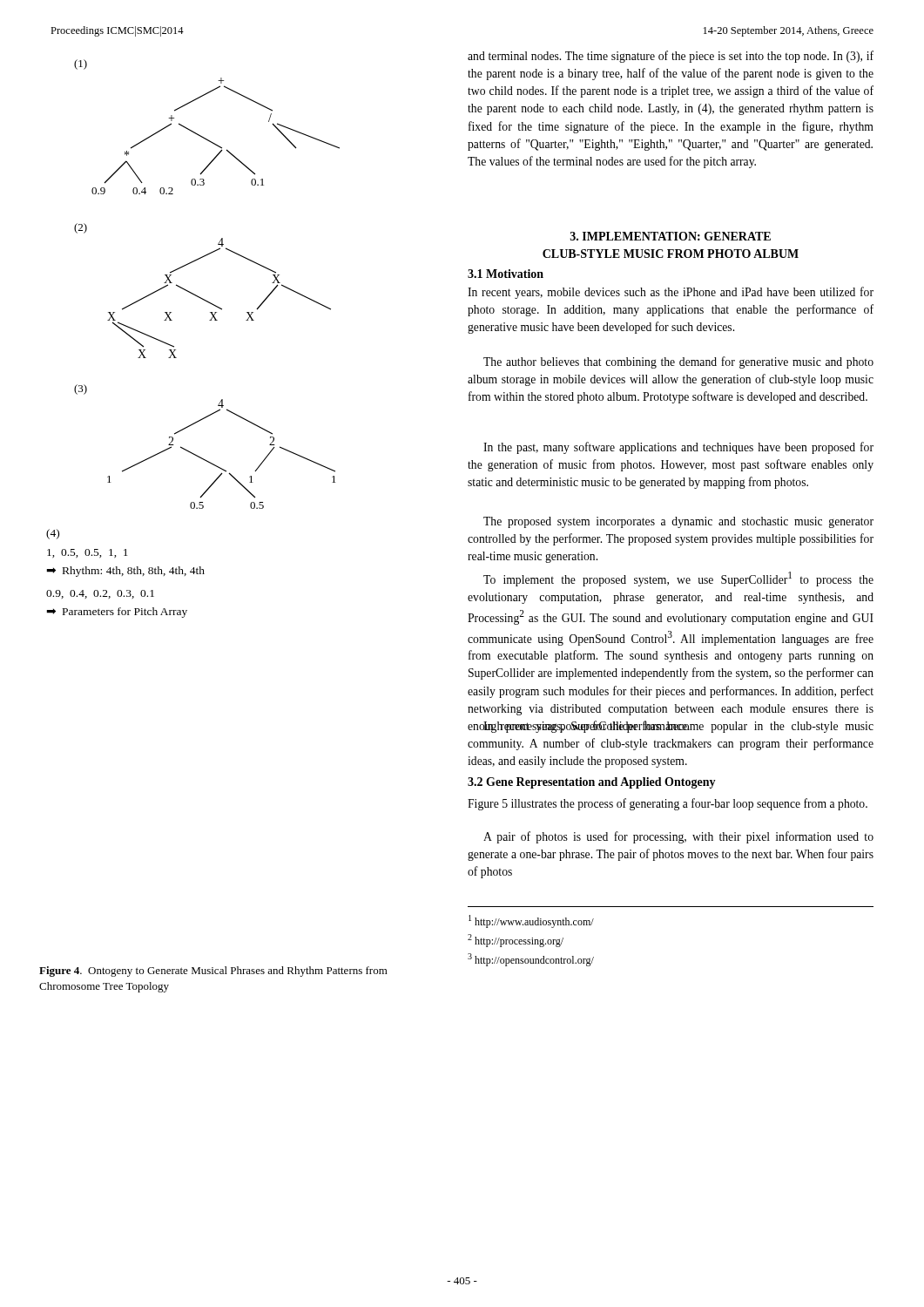
Task: Click on the block starting "3.1 Motivation"
Action: click(x=506, y=274)
